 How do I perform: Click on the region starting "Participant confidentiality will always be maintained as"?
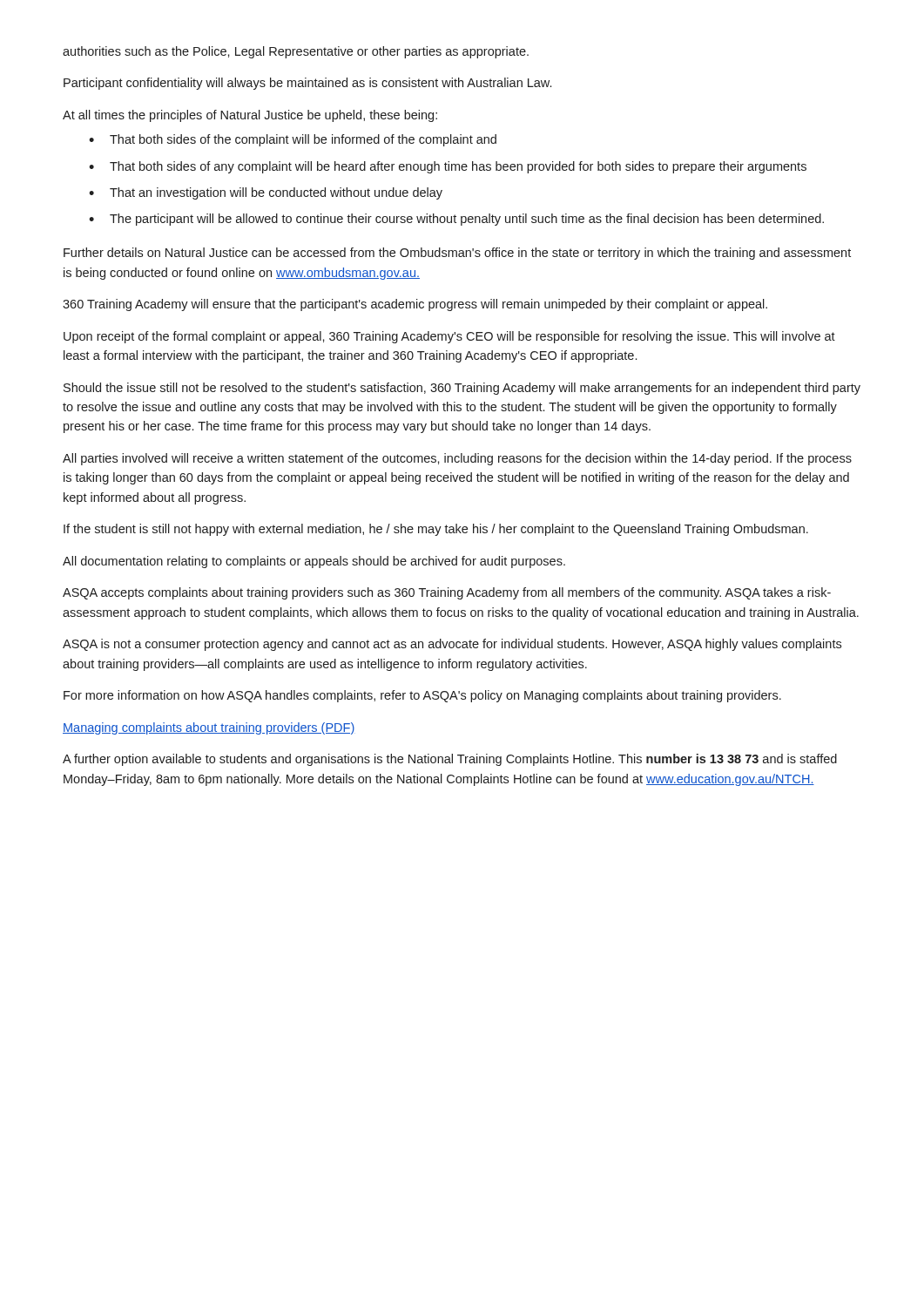(x=308, y=83)
